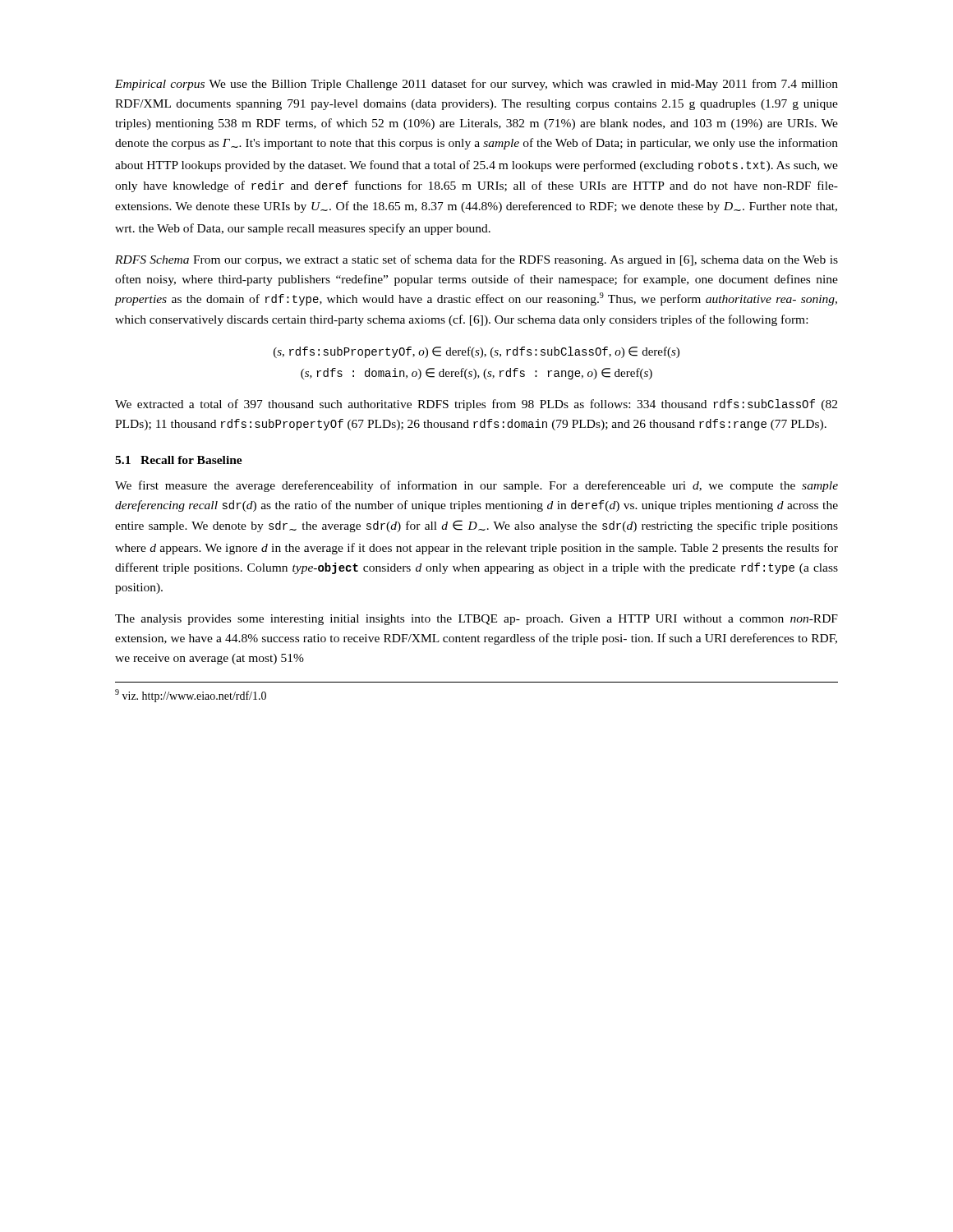Point to the passage starting "9 viz. http://www.eiao.net/rdf/1.0"
The height and width of the screenshot is (1232, 953).
pyautogui.click(x=191, y=694)
